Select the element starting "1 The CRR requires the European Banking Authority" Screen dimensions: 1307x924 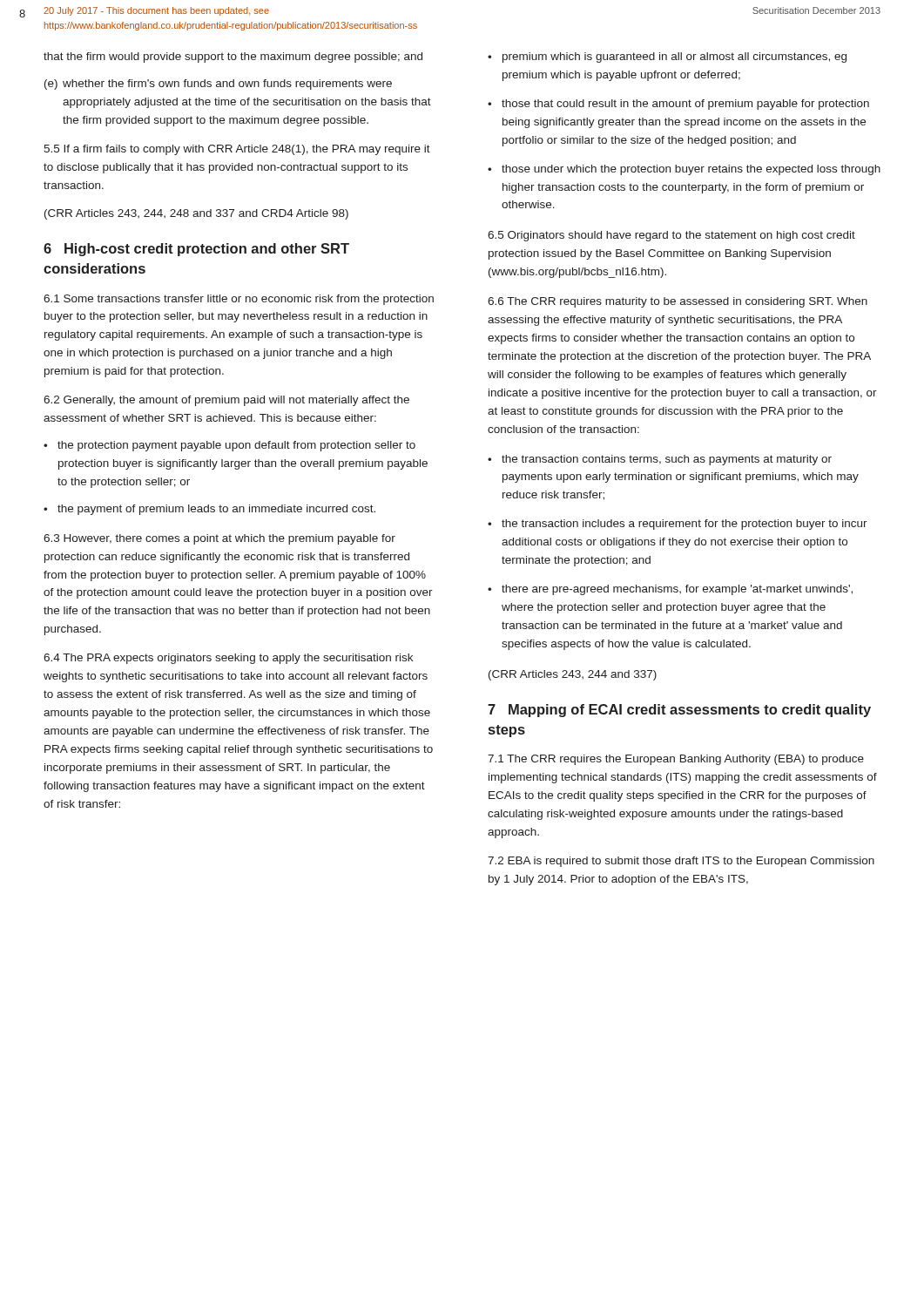682,795
